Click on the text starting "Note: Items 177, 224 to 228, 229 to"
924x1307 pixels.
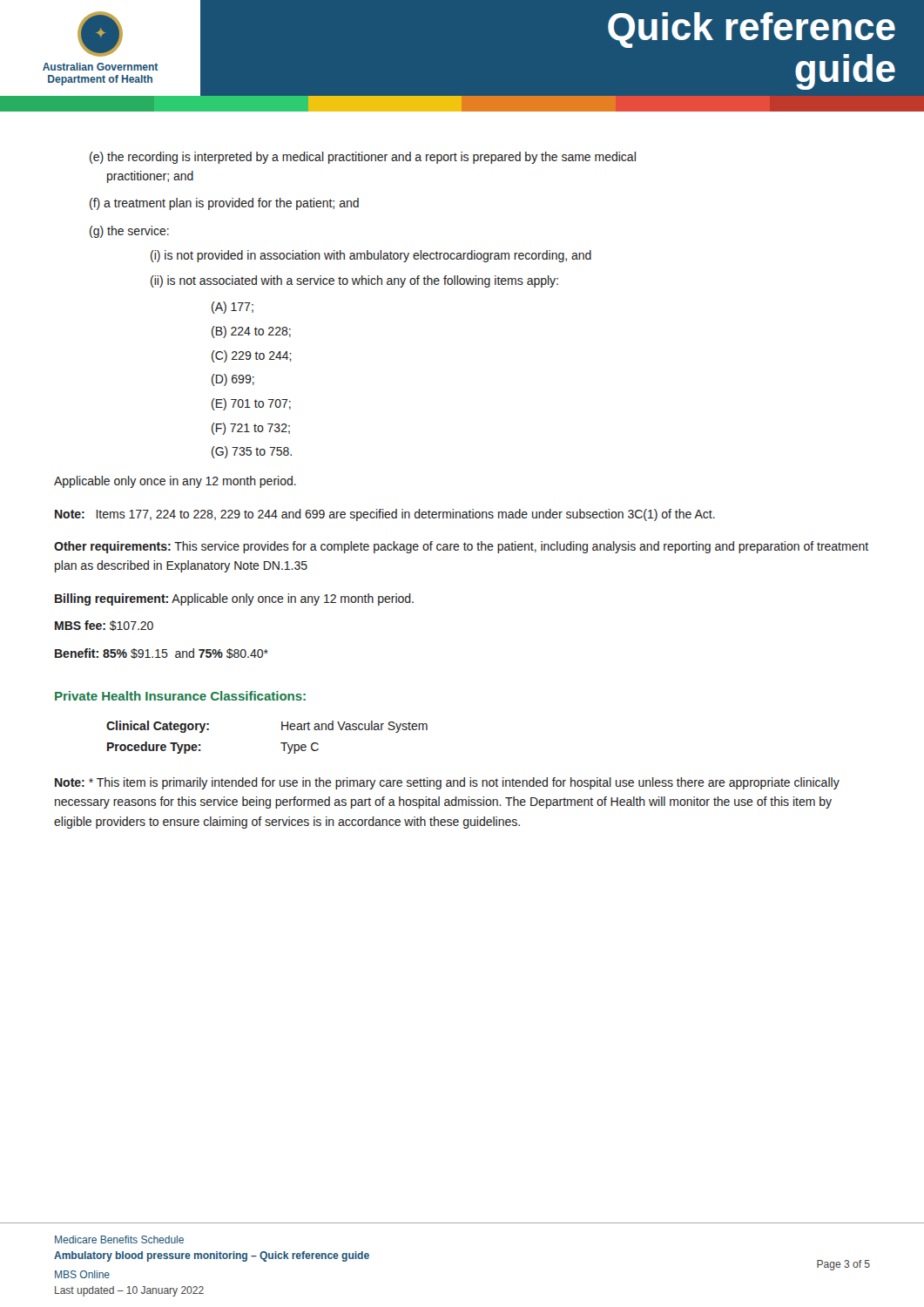point(385,514)
